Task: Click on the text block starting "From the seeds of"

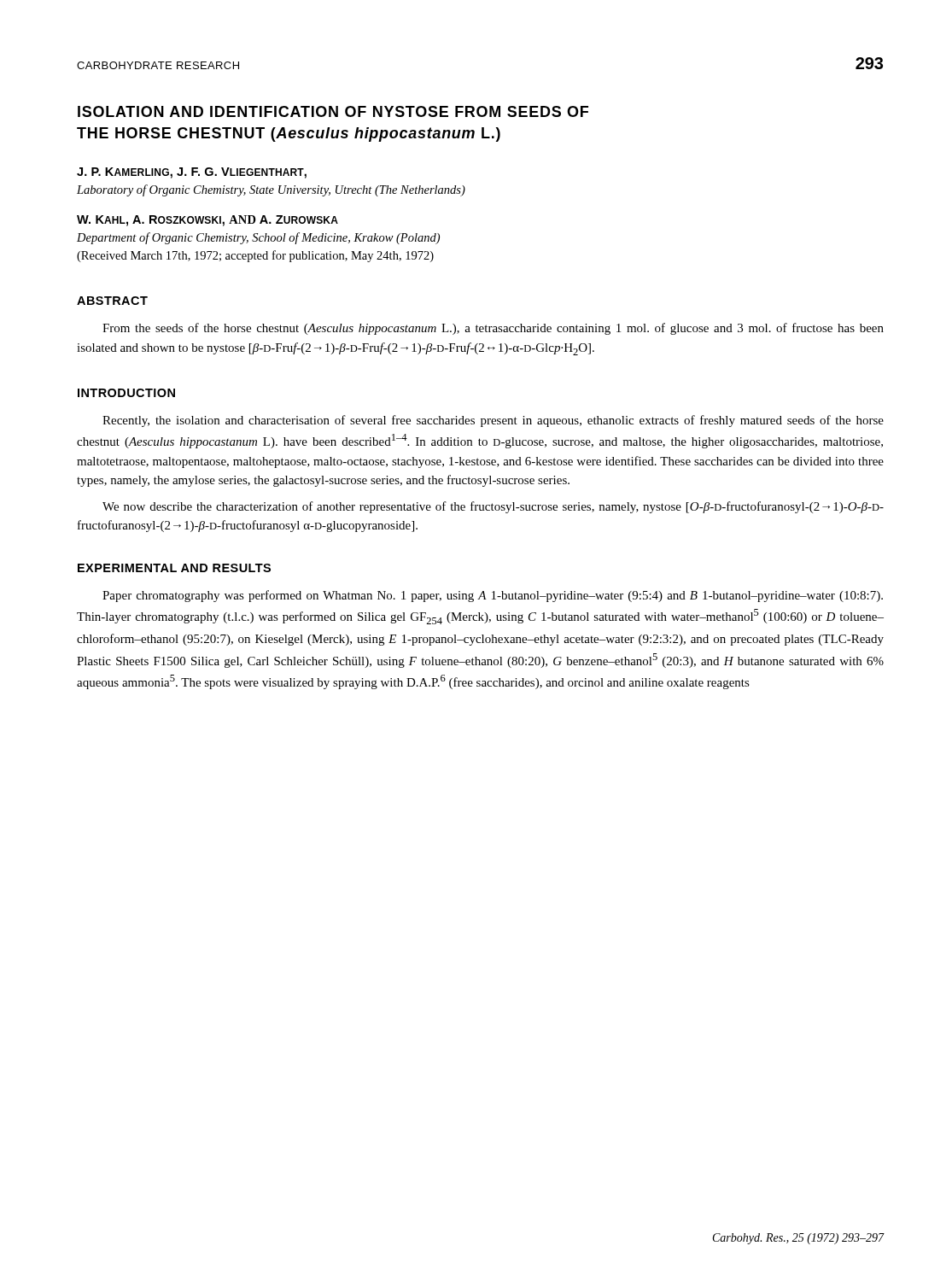Action: (480, 340)
